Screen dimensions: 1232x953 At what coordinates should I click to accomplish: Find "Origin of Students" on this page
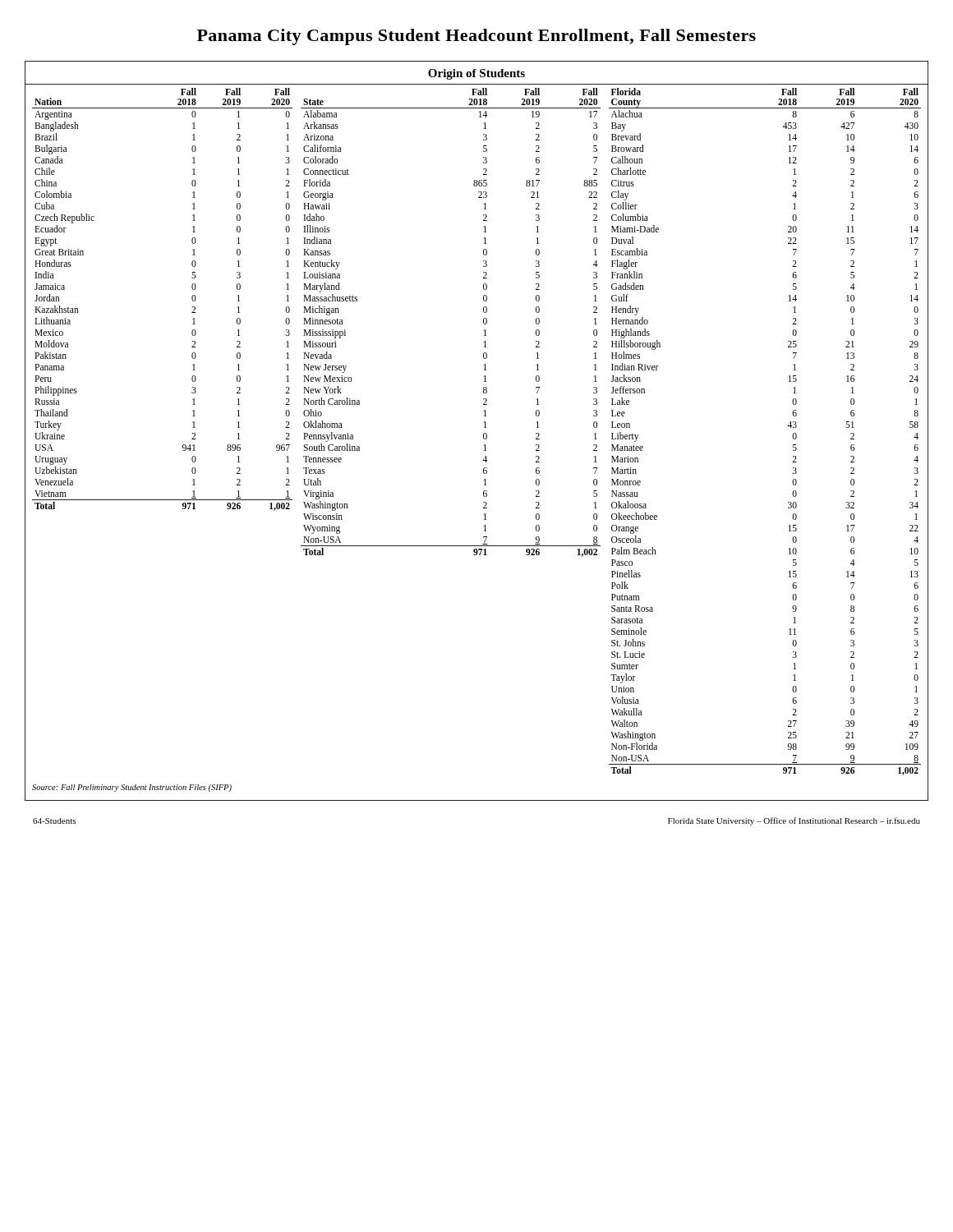coord(476,73)
